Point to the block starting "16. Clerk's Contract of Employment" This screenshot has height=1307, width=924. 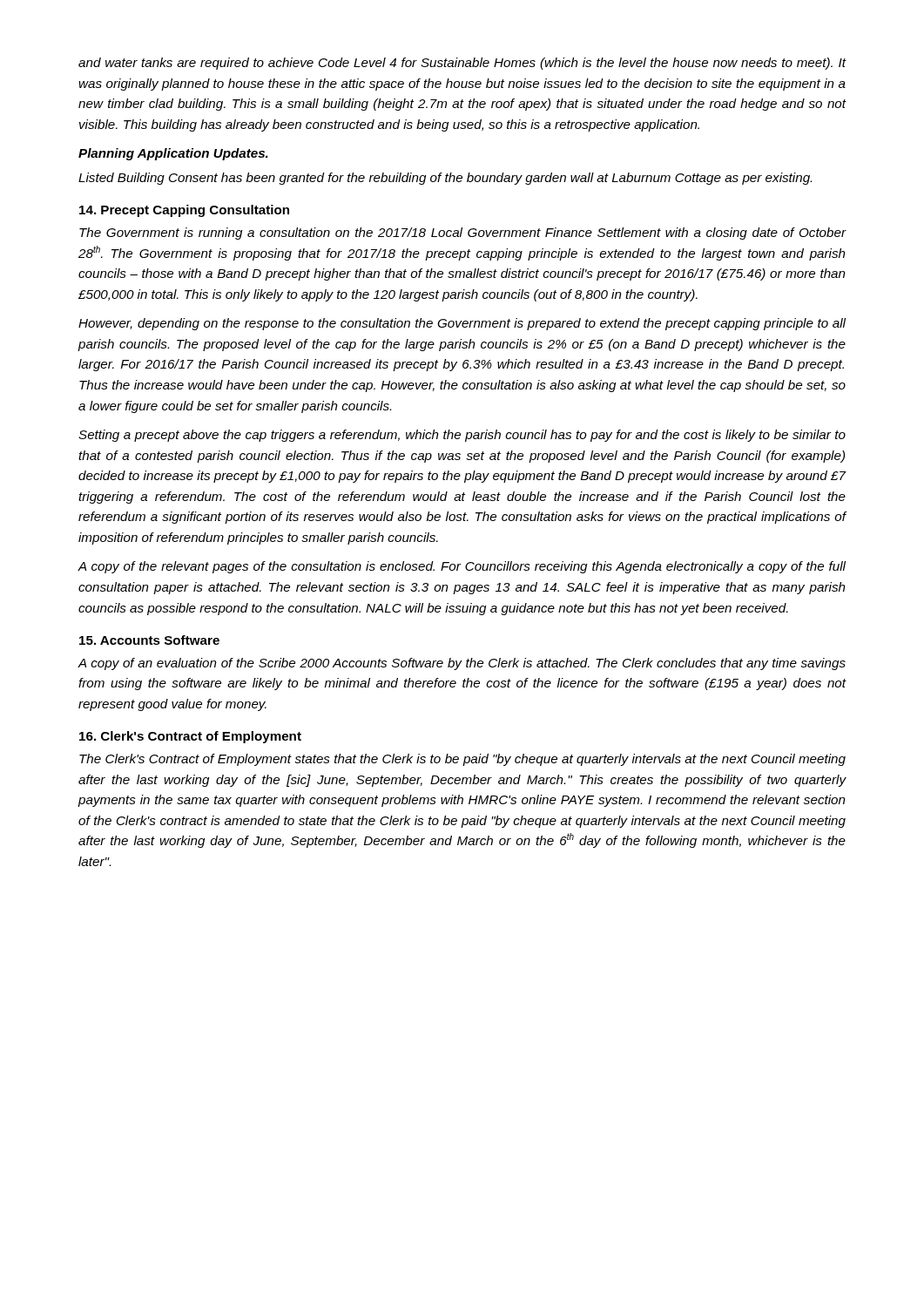[x=190, y=737]
